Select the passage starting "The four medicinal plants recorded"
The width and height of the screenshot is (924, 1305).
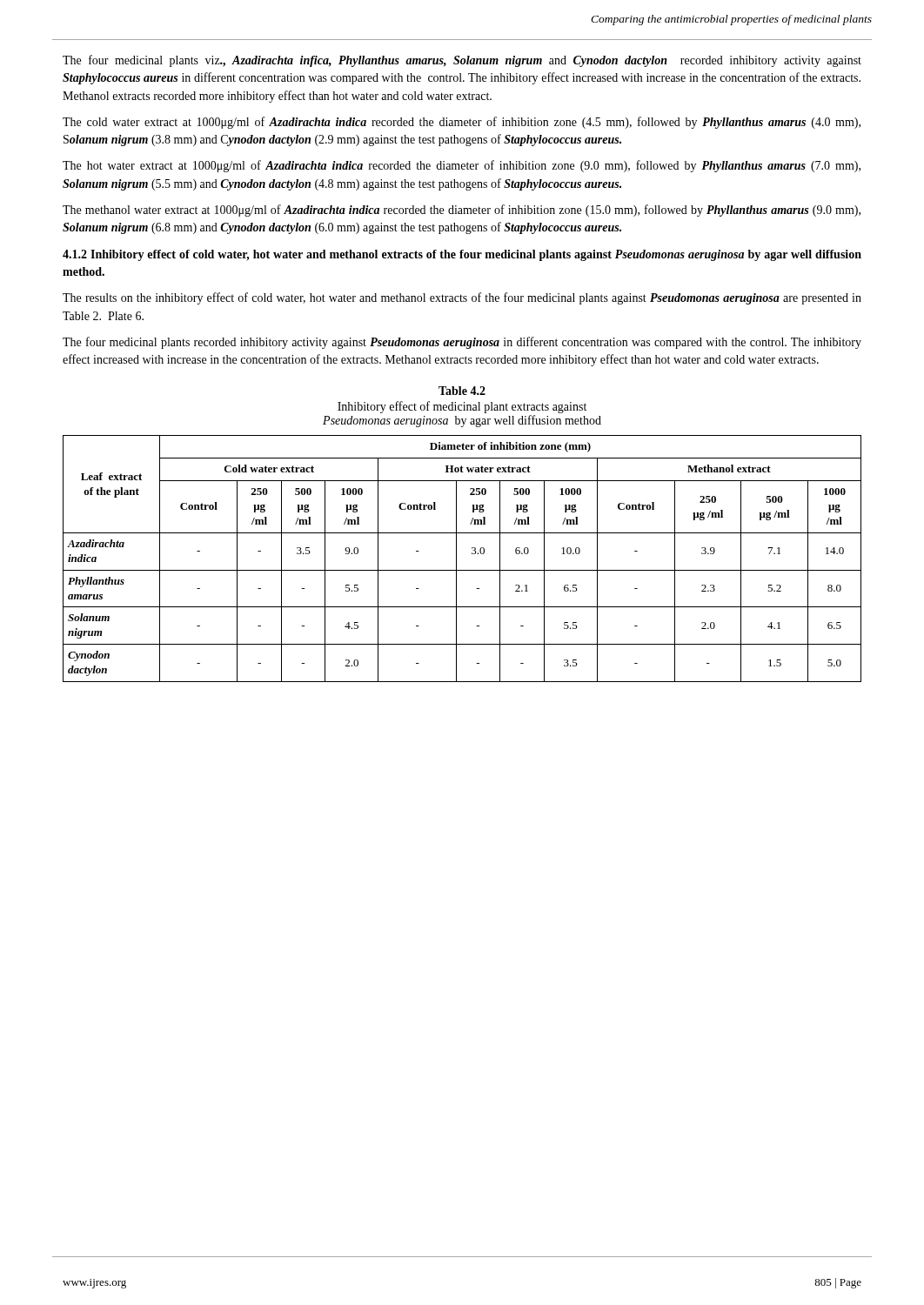tap(462, 351)
